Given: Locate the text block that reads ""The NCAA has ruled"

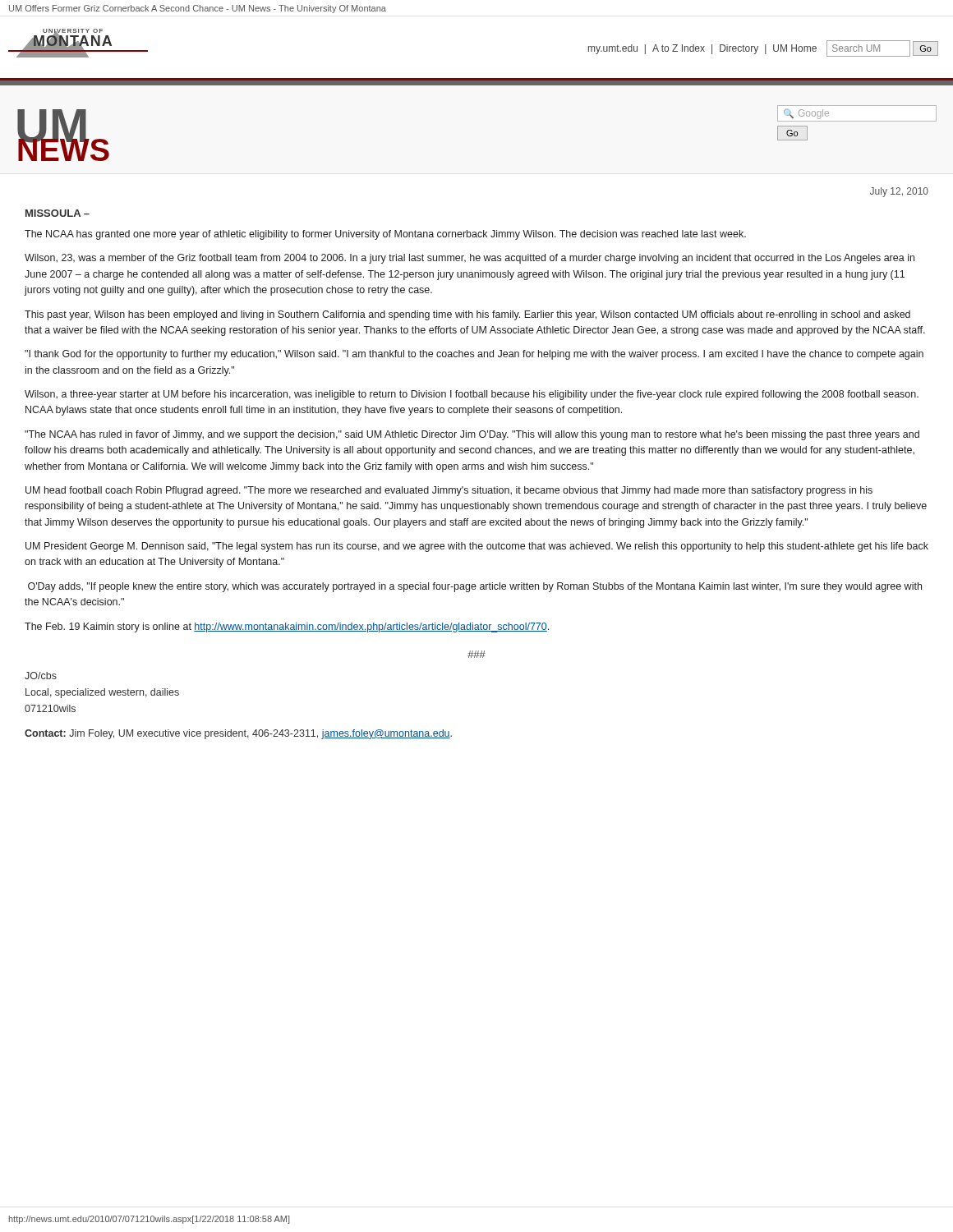Looking at the screenshot, I should coord(472,450).
